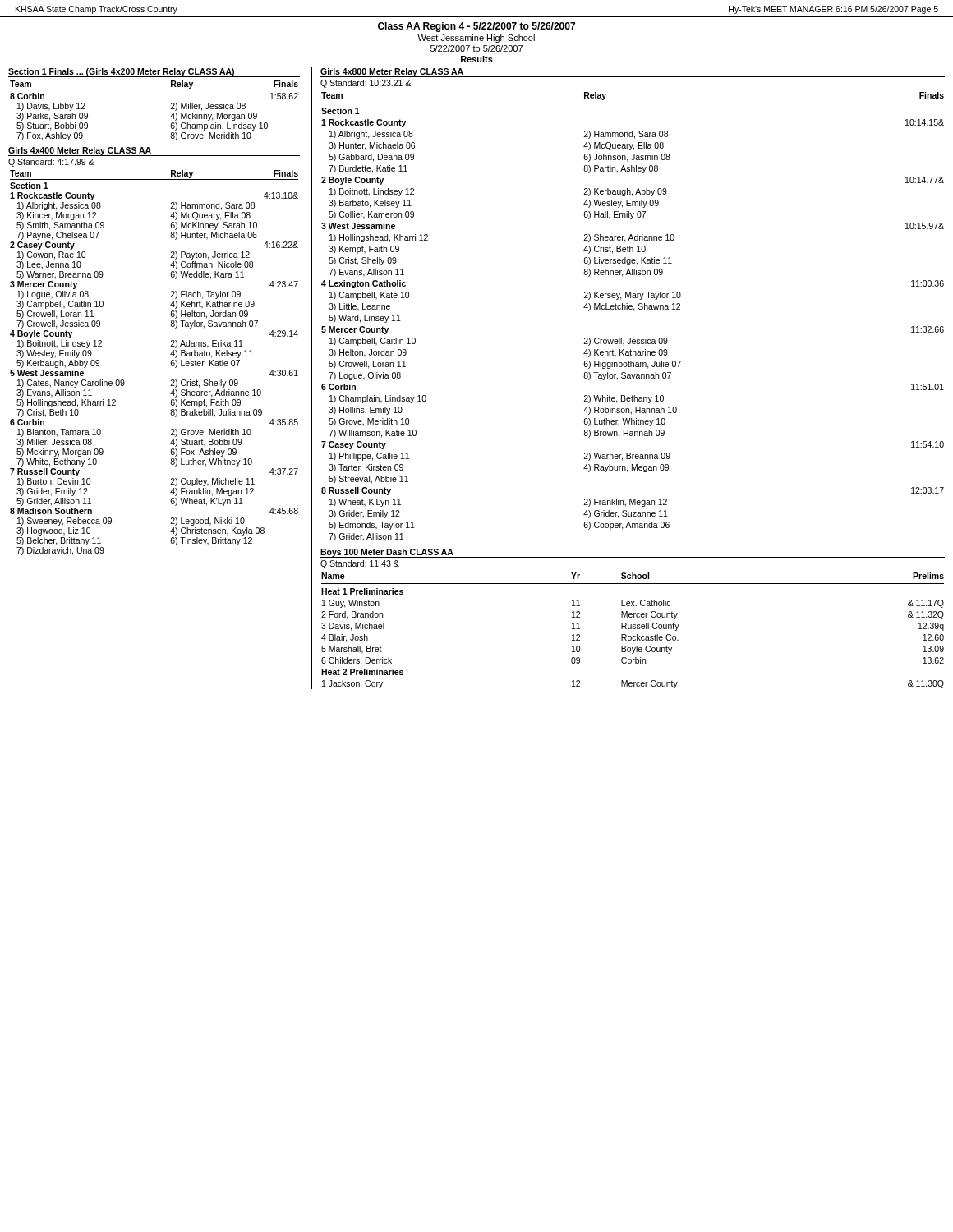Find the table that mentions "6) Wheat, K'Lyn 11"
The image size is (953, 1232).
click(154, 362)
